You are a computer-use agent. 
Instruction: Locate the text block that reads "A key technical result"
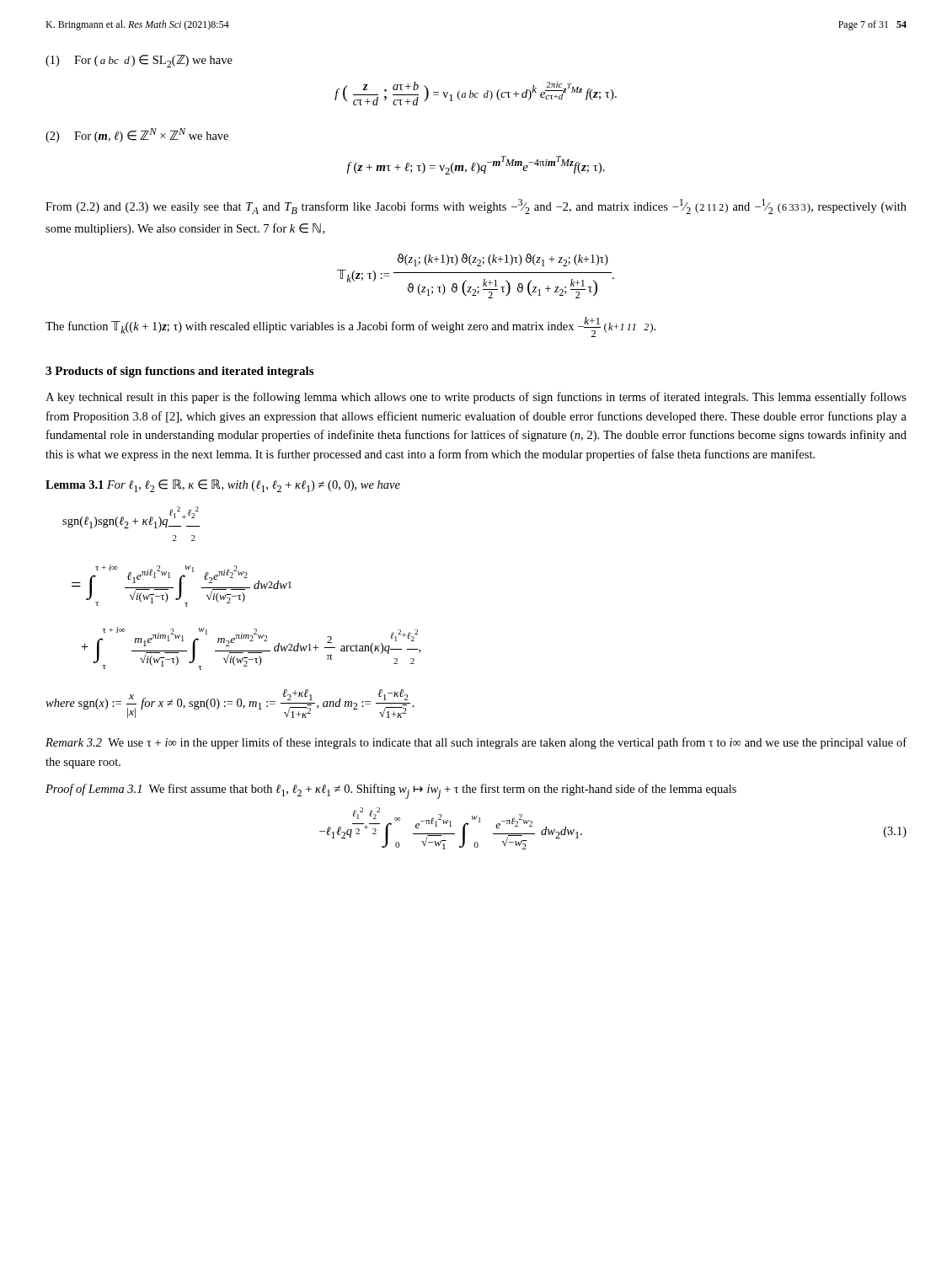[476, 426]
